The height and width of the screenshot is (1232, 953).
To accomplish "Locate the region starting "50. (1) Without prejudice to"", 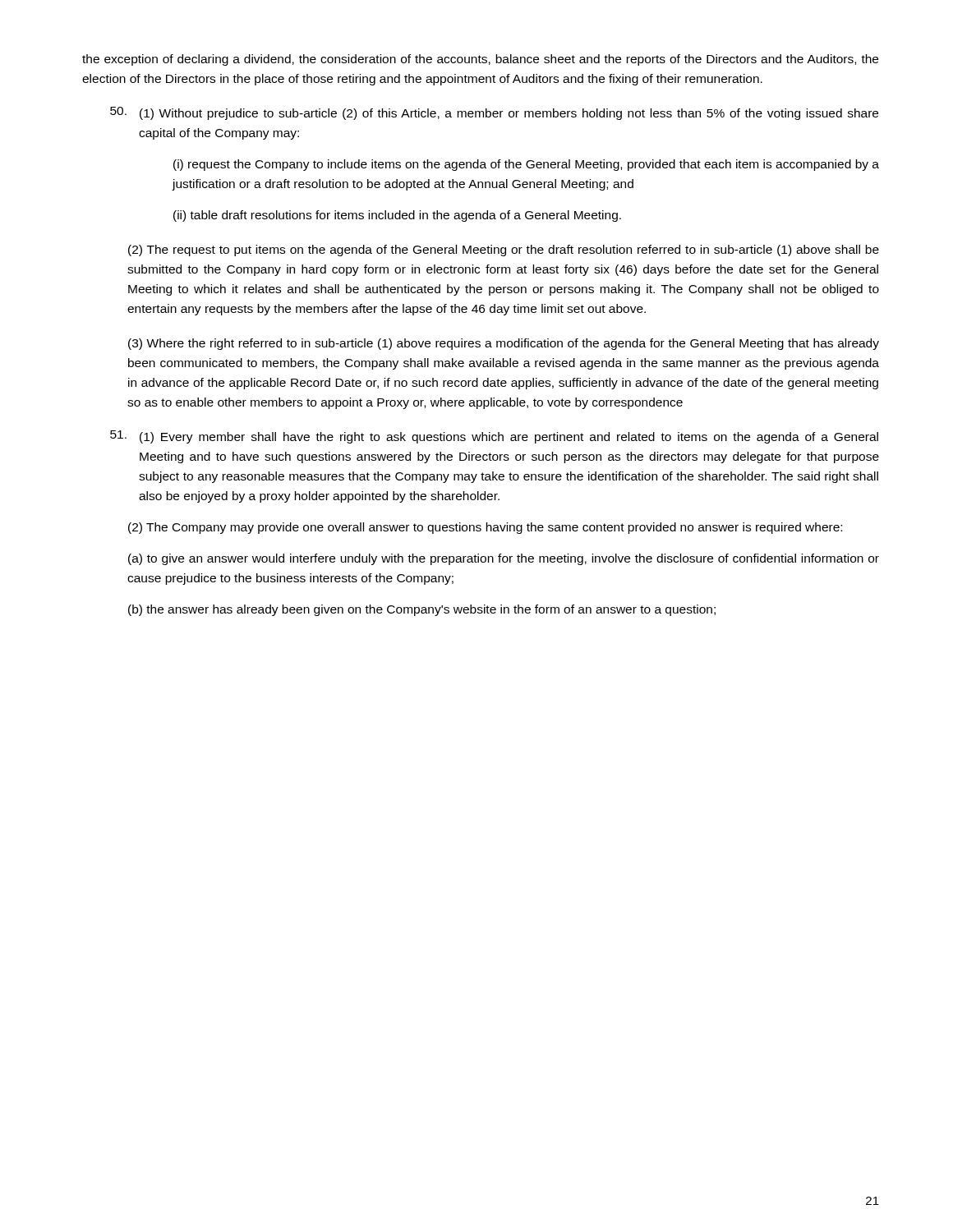I will [481, 123].
